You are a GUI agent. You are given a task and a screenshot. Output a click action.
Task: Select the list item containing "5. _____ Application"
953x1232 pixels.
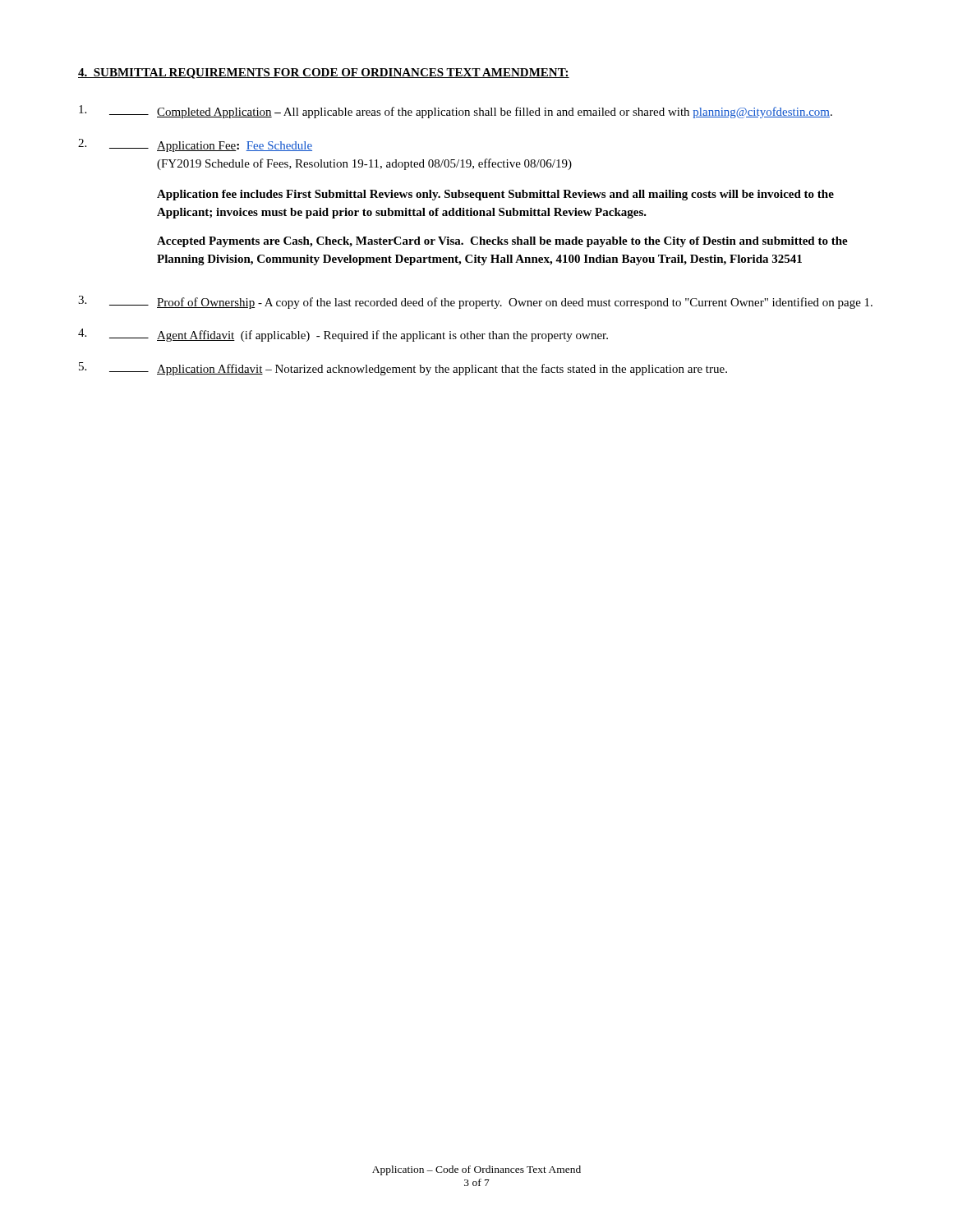point(476,369)
